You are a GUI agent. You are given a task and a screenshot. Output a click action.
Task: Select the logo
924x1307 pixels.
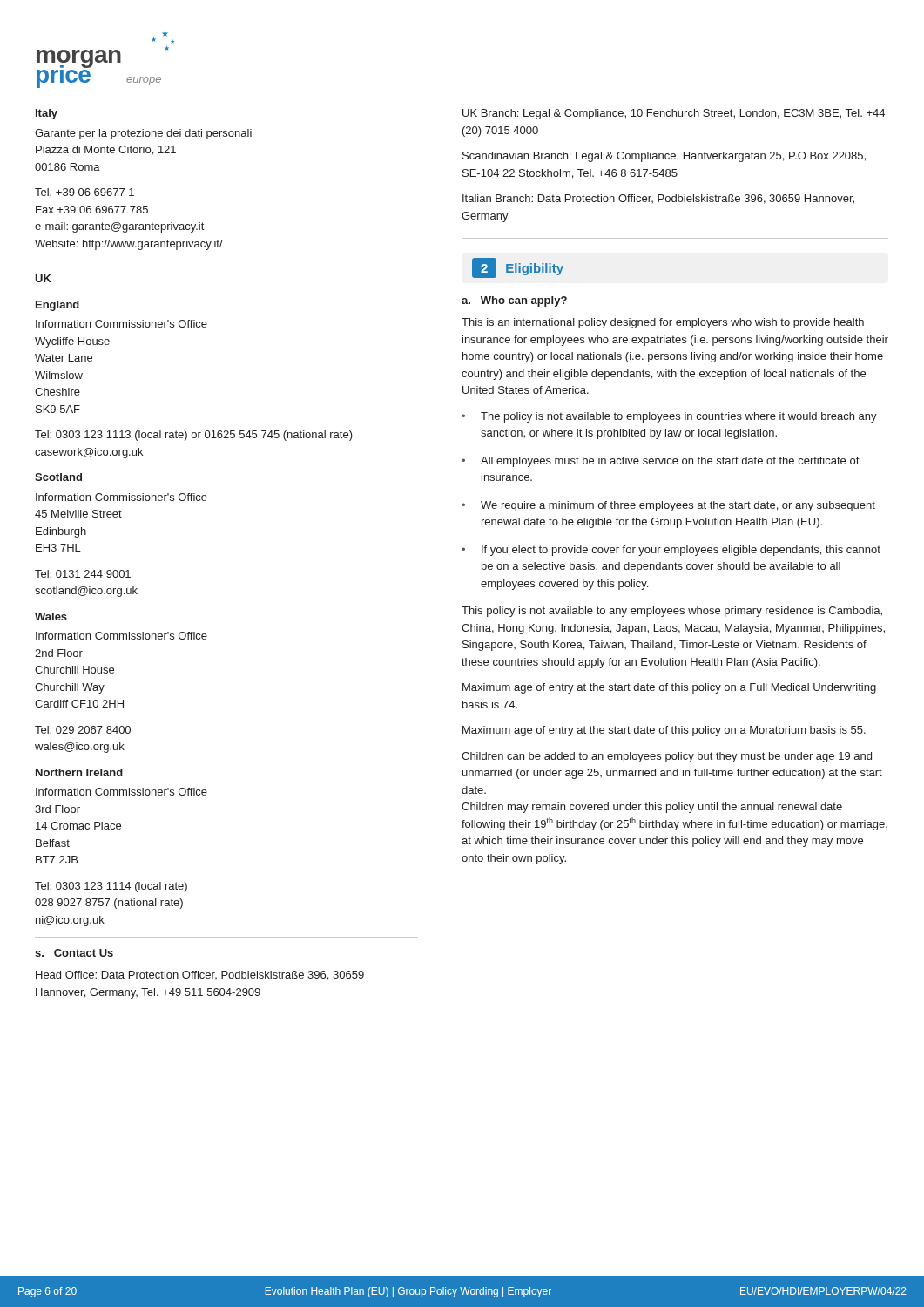(113, 60)
